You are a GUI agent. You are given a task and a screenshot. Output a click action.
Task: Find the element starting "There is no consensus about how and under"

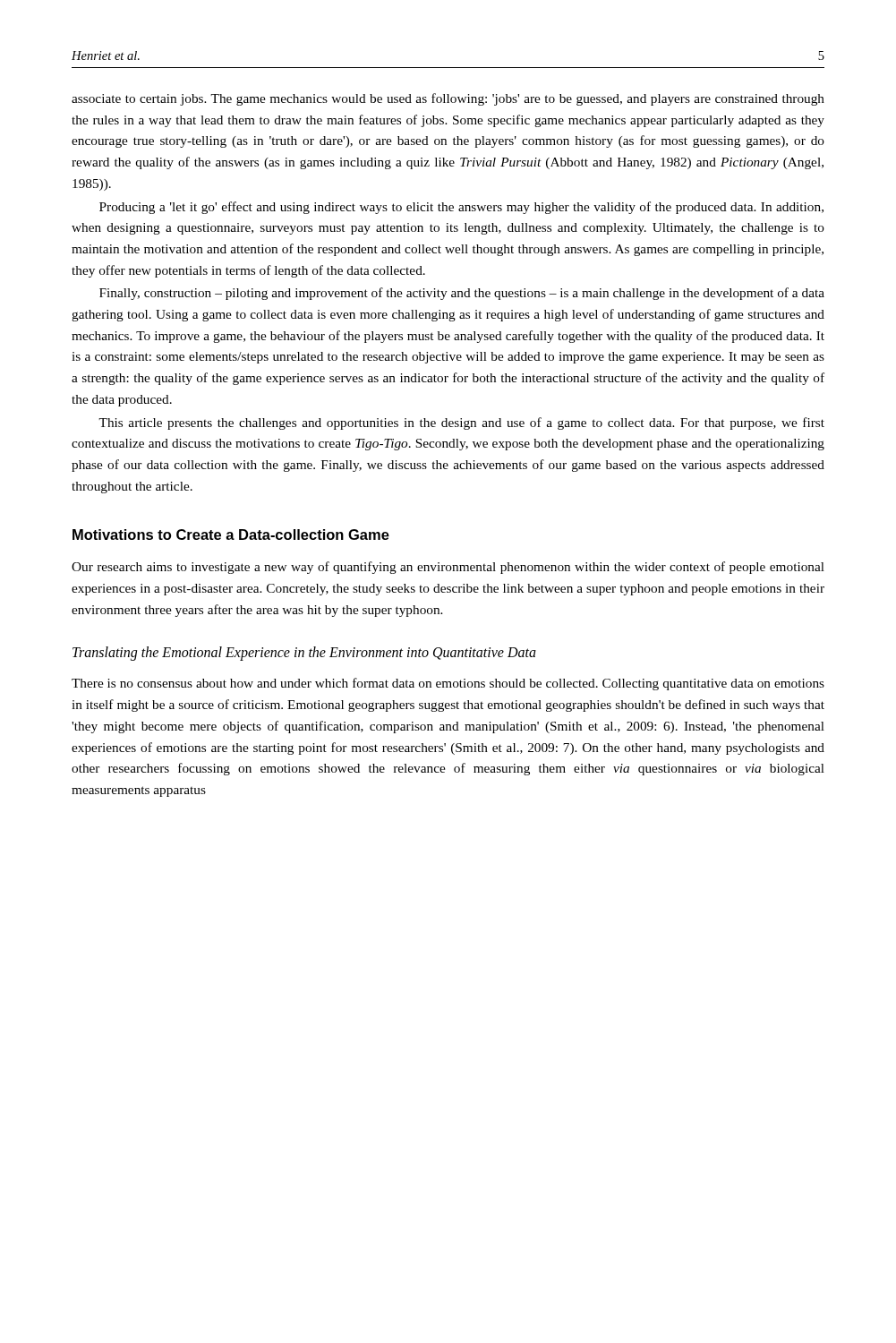(448, 737)
